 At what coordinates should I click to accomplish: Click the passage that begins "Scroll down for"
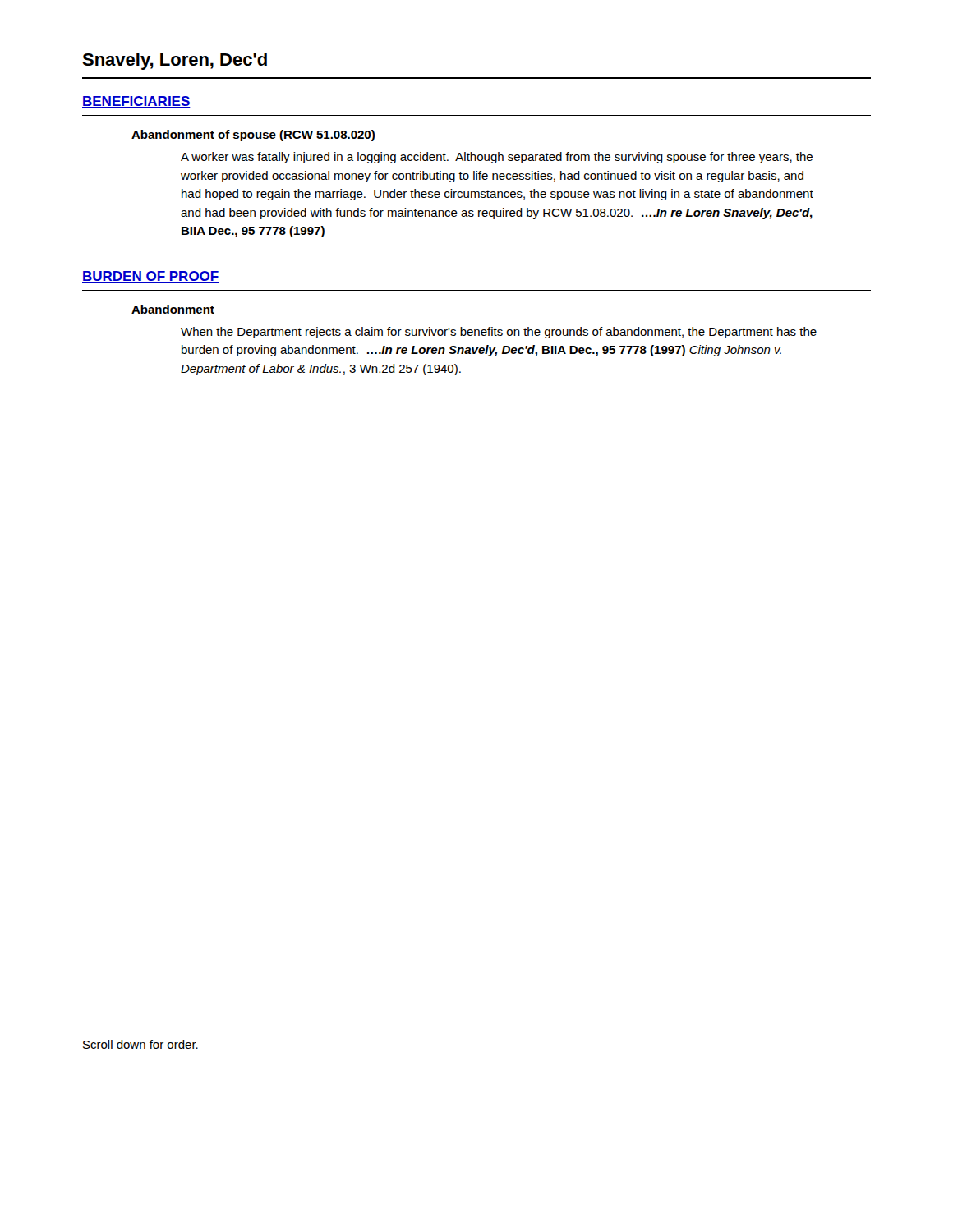140,1044
